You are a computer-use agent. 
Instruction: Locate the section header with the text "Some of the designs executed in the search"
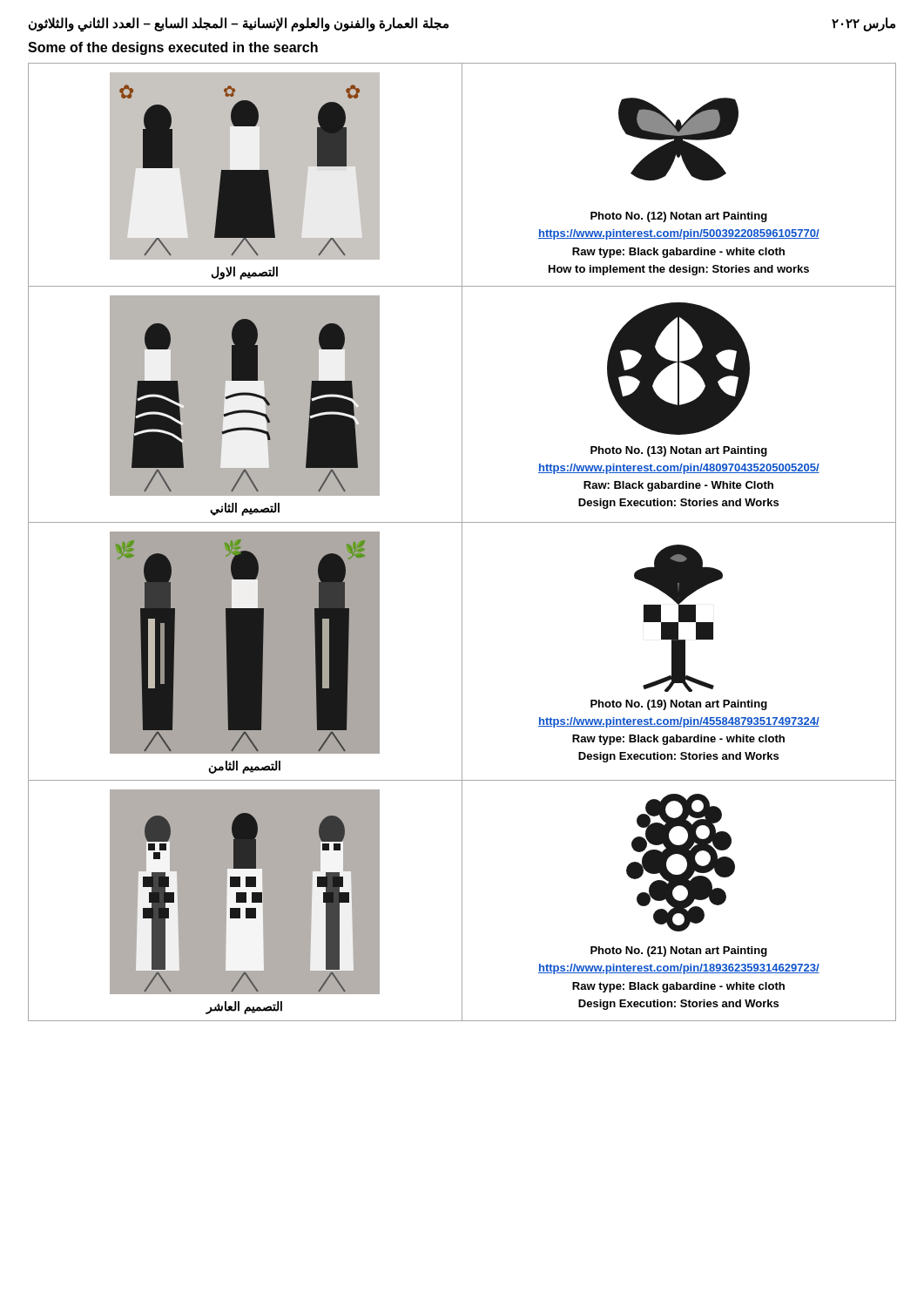click(x=173, y=48)
